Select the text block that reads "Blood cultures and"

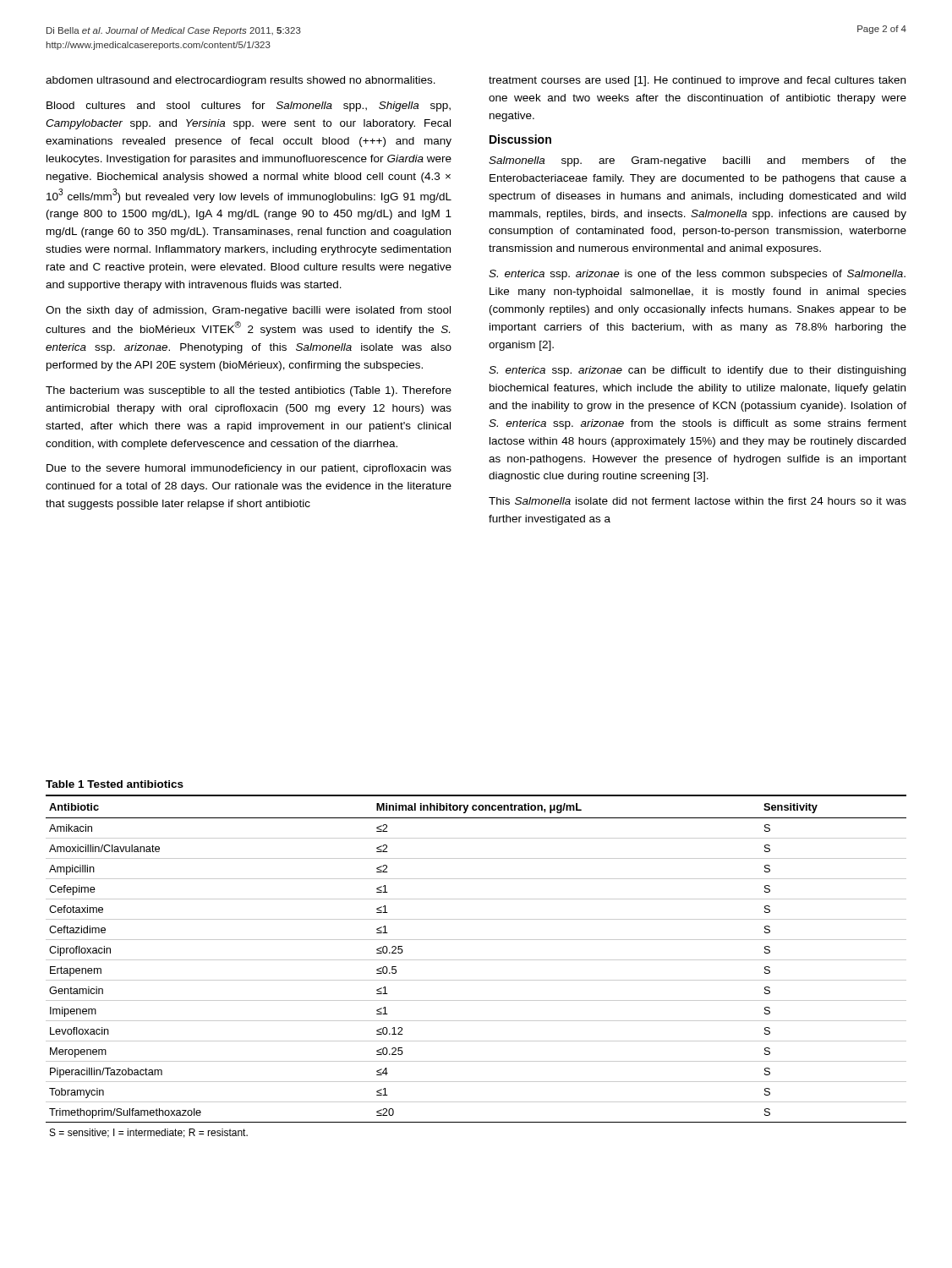(x=249, y=195)
